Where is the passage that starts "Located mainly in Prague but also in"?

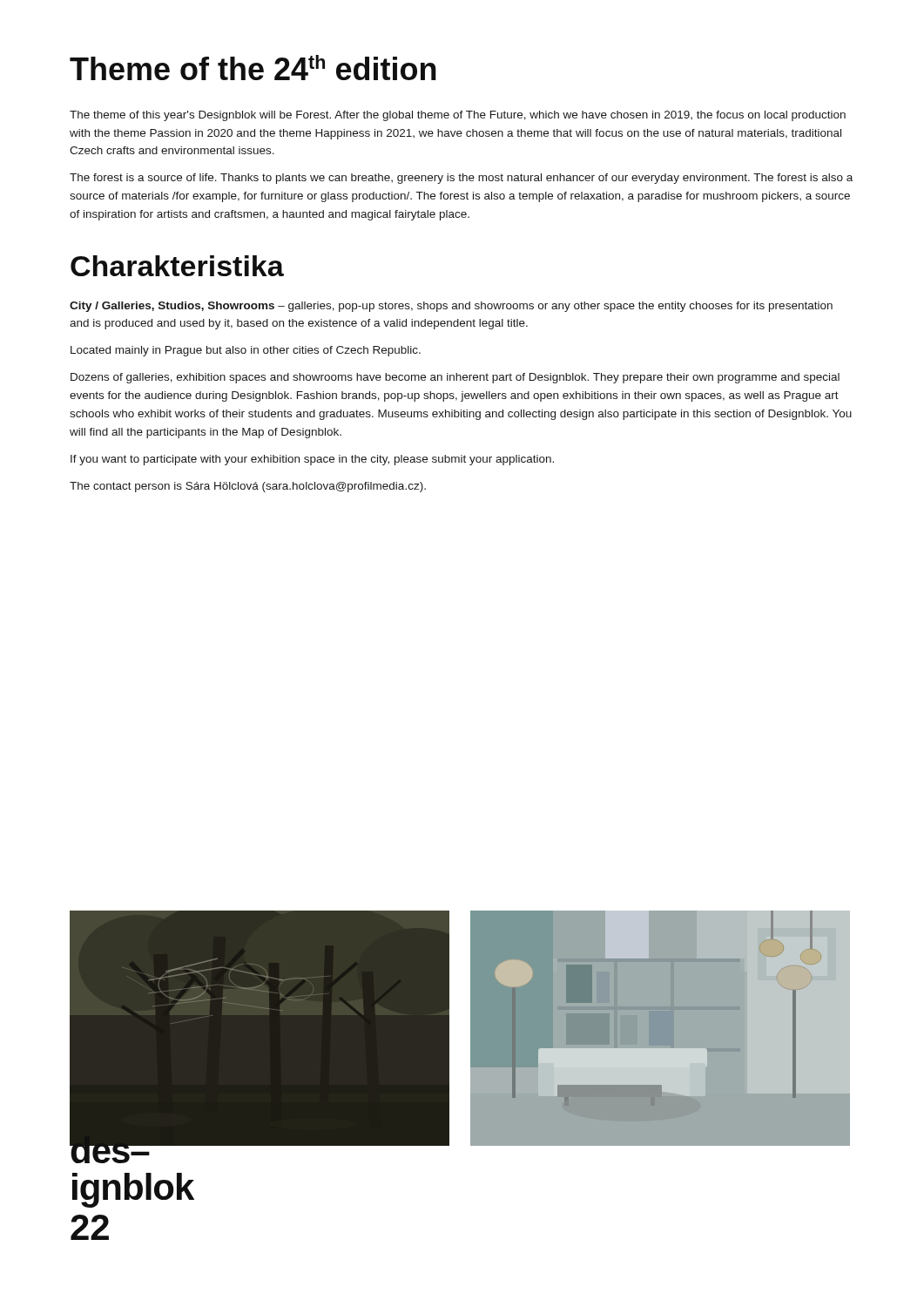point(245,350)
